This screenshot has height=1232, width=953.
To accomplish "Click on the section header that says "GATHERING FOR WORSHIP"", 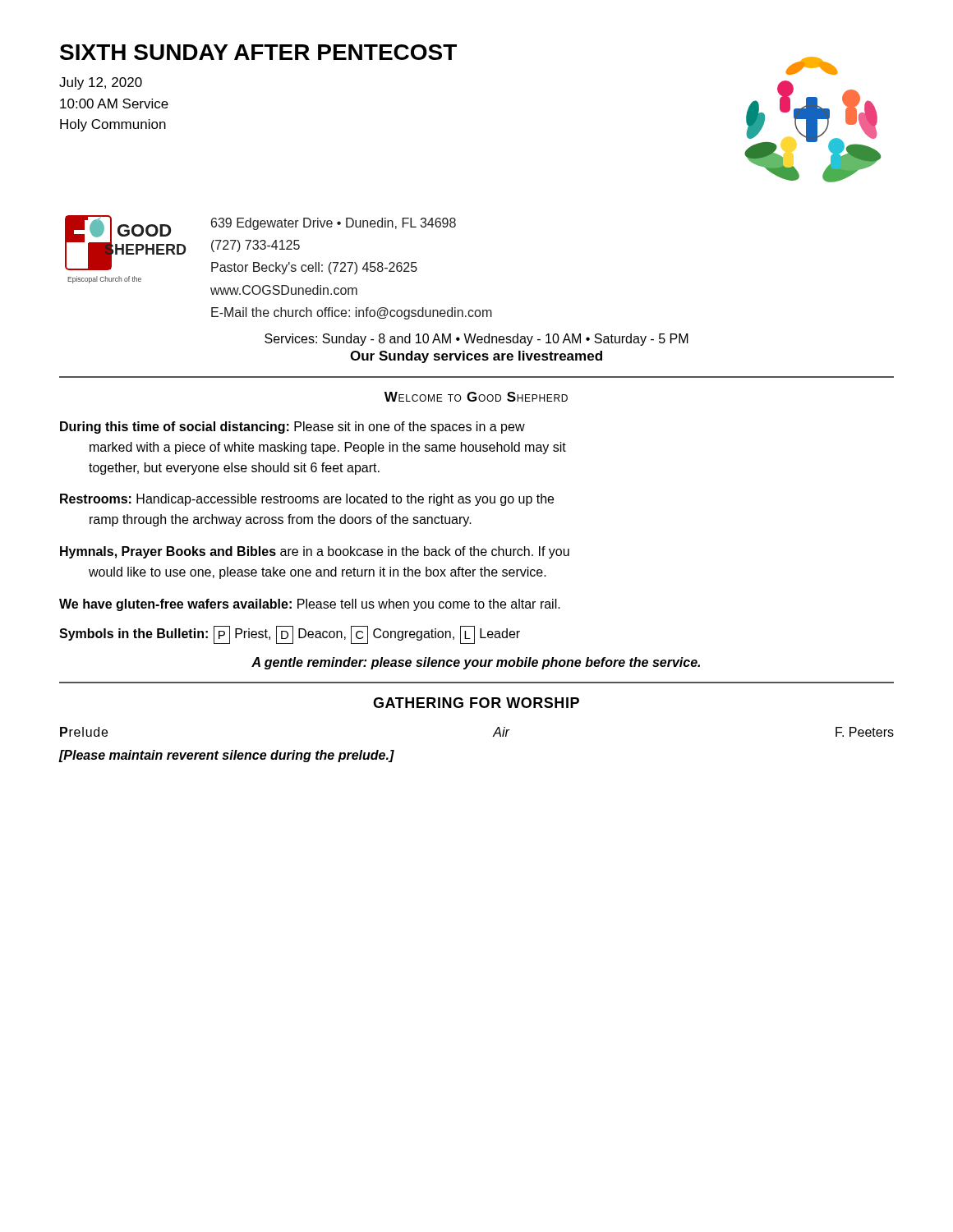I will click(x=476, y=703).
